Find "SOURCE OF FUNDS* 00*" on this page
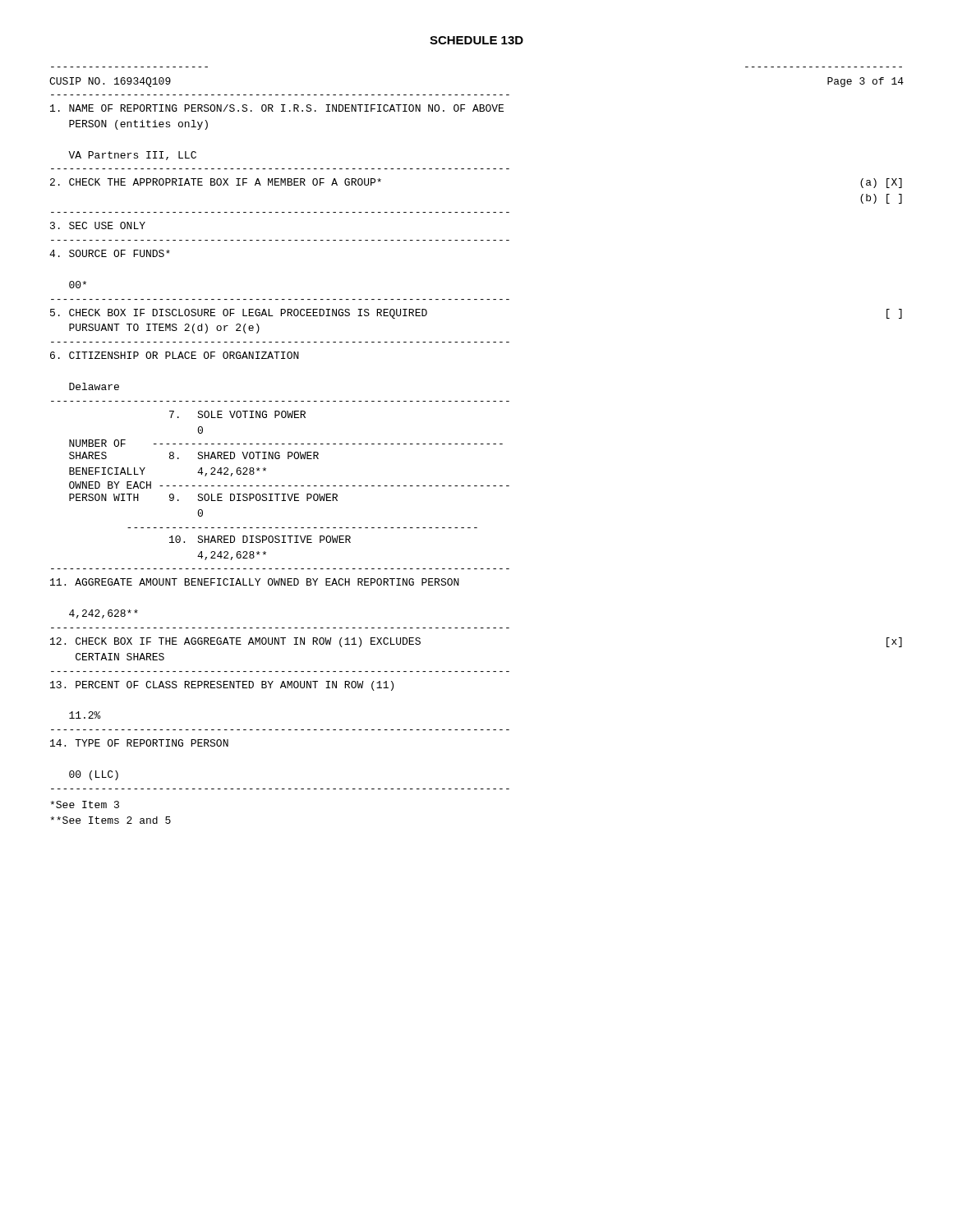 click(110, 253)
